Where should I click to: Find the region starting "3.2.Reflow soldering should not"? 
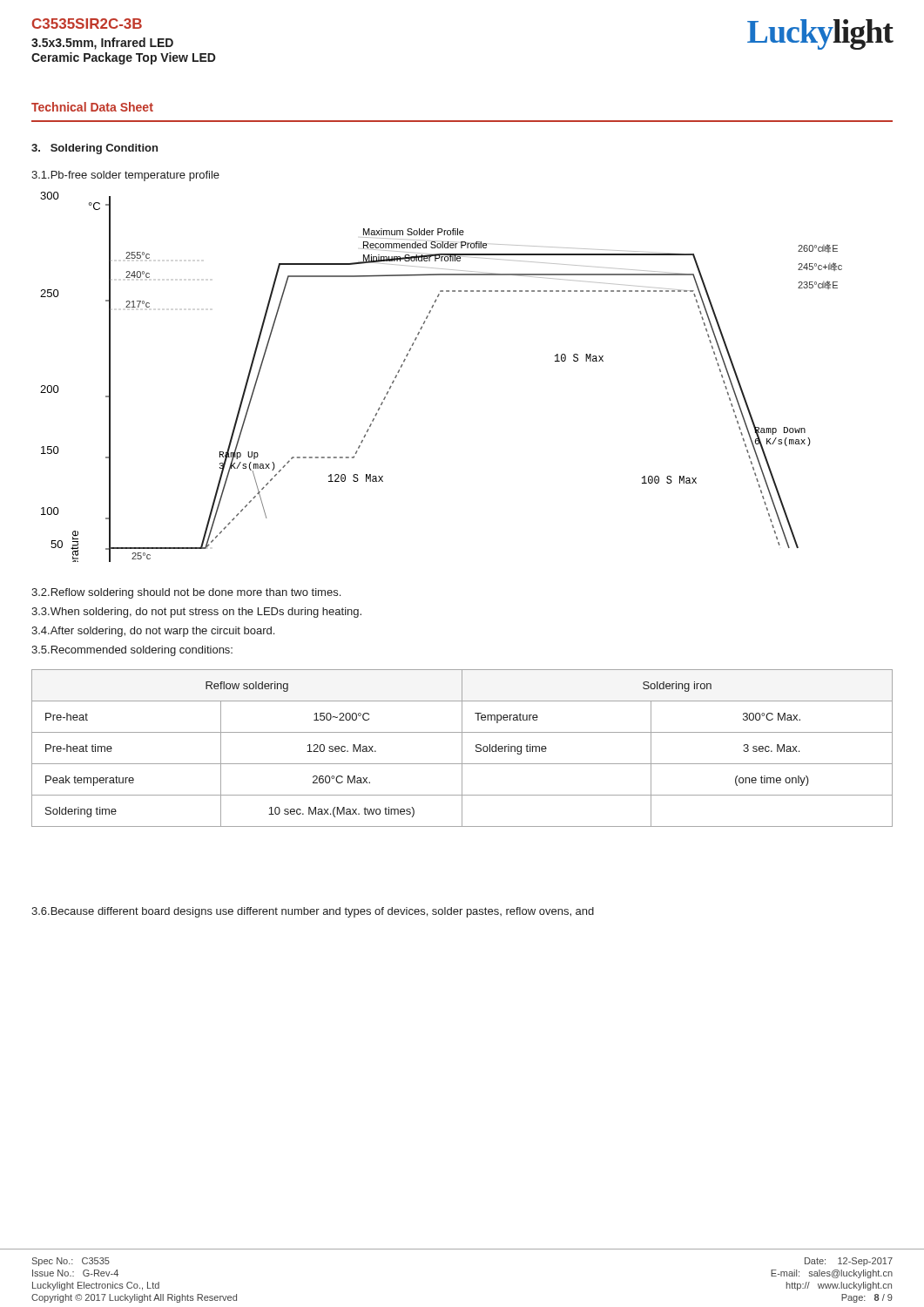click(x=186, y=592)
